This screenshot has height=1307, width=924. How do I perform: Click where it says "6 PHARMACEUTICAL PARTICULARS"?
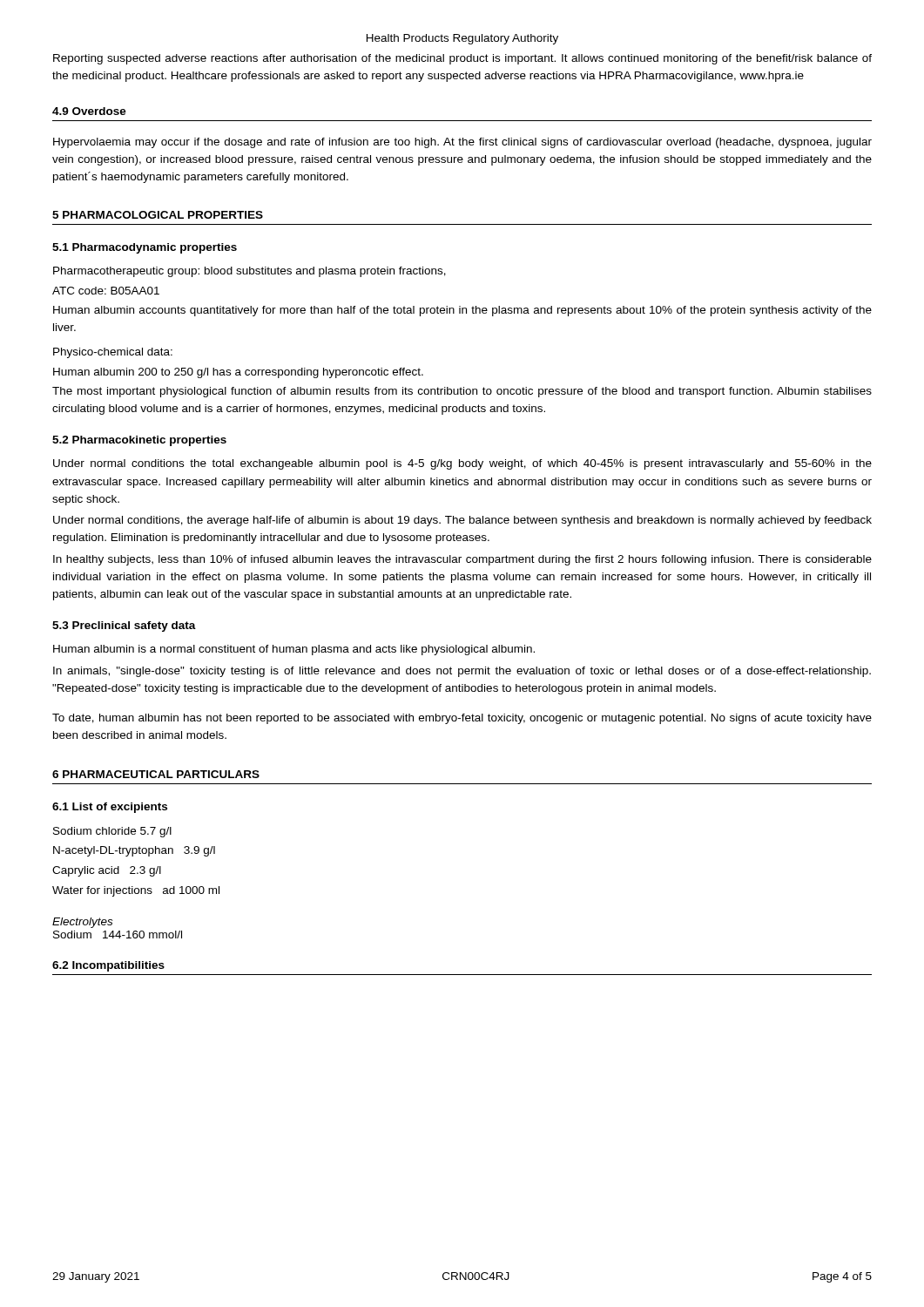(x=156, y=774)
